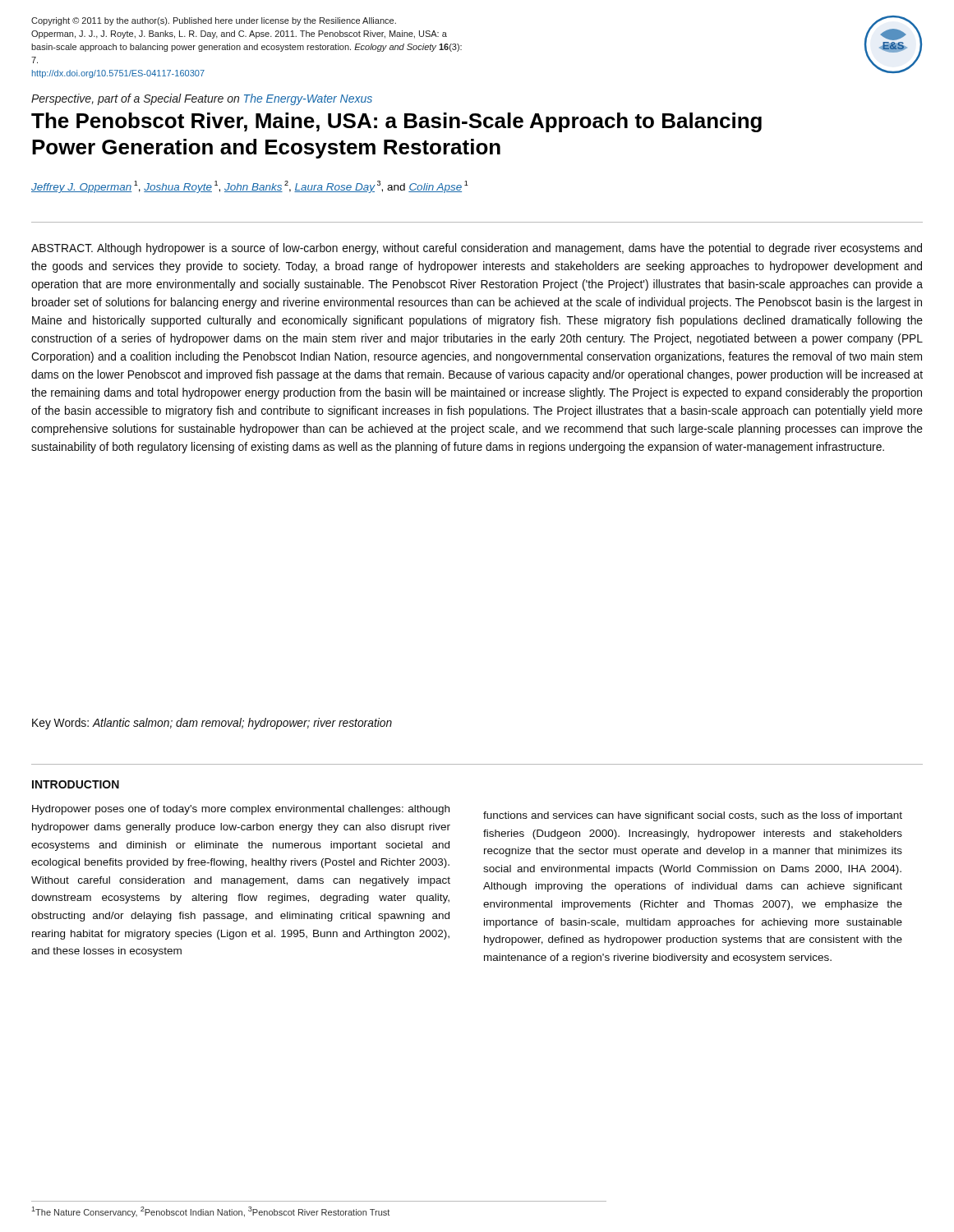The image size is (954, 1232).
Task: Point to the block beginning "1The Nature Conservancy, 2Penobscot Indian Nation, 3Penobscot"
Action: [x=211, y=1211]
